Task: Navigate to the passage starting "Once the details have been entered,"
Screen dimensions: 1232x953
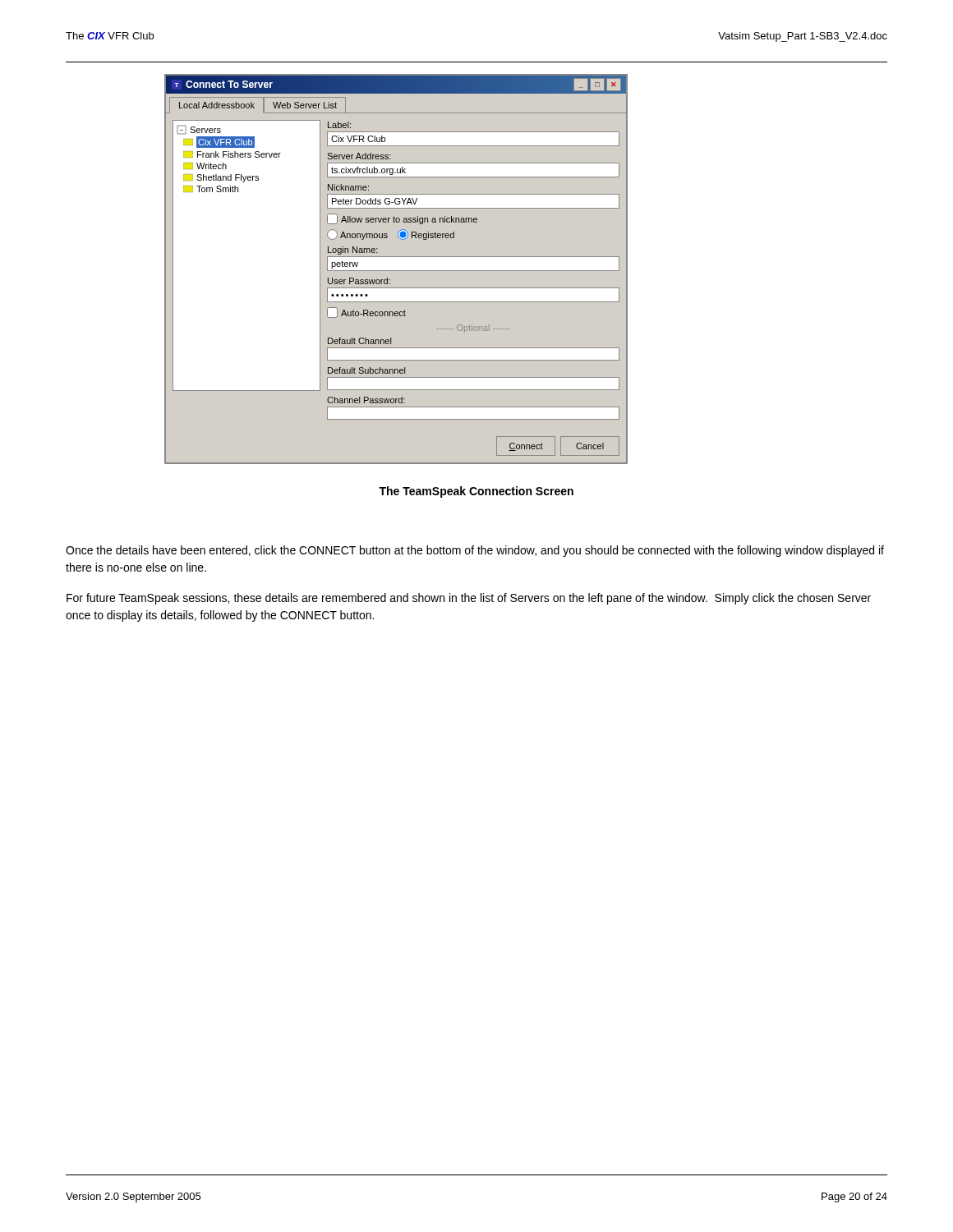Action: (x=475, y=559)
